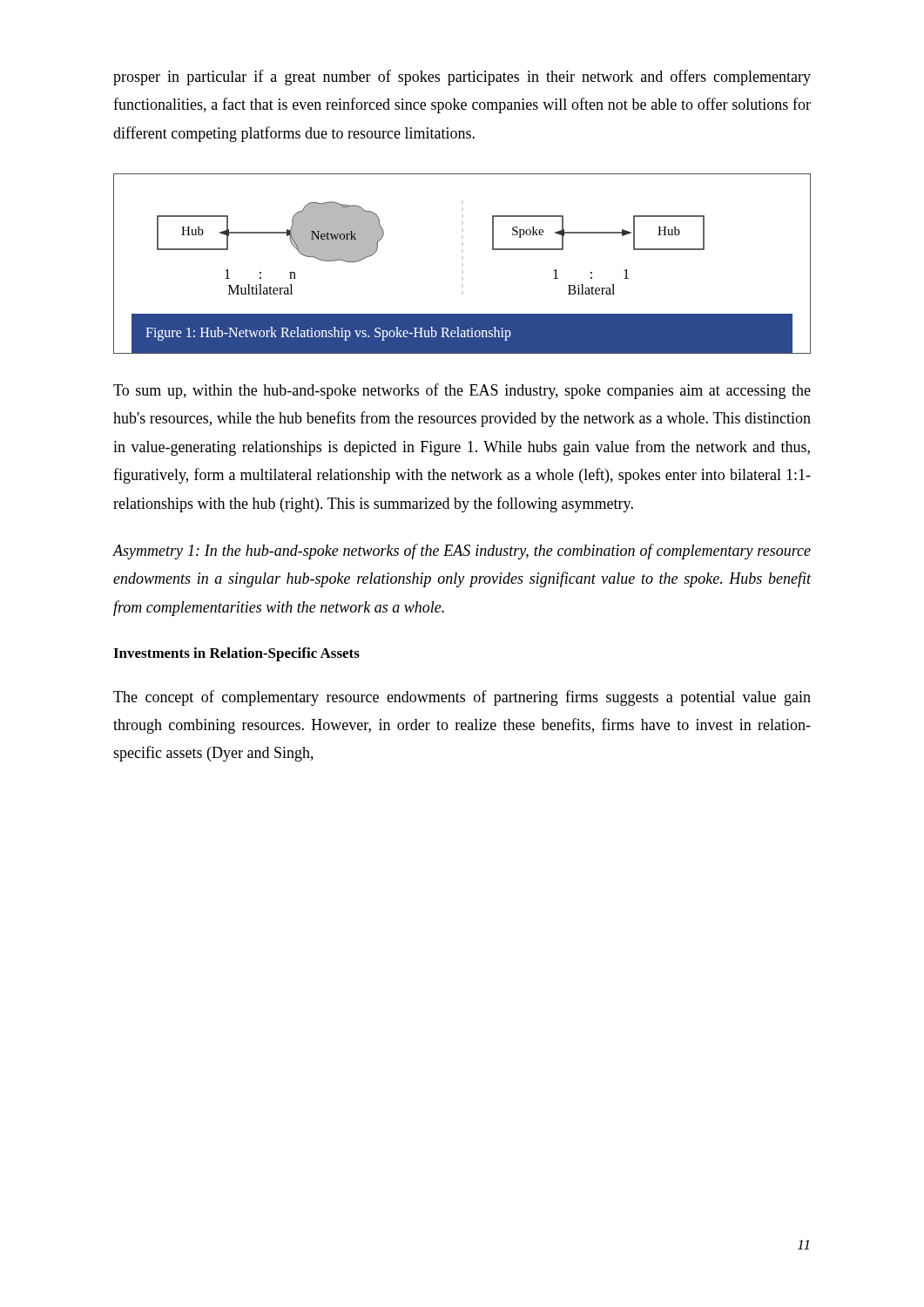Screen dimensions: 1307x924
Task: Click the passage that begins "To sum up, within the"
Action: click(x=462, y=447)
